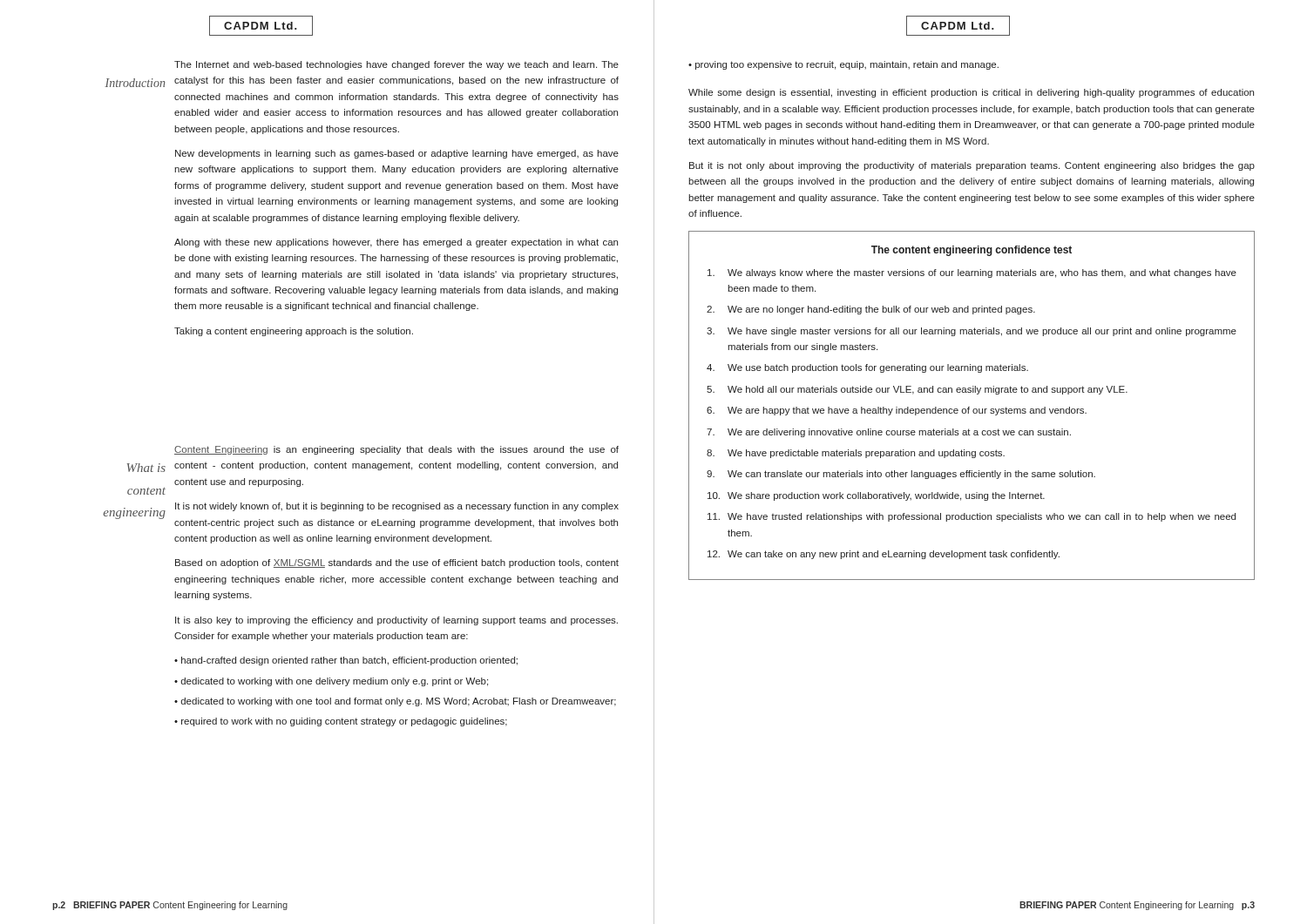Navigate to the text block starting "Along with these"
This screenshot has height=924, width=1307.
click(x=396, y=274)
